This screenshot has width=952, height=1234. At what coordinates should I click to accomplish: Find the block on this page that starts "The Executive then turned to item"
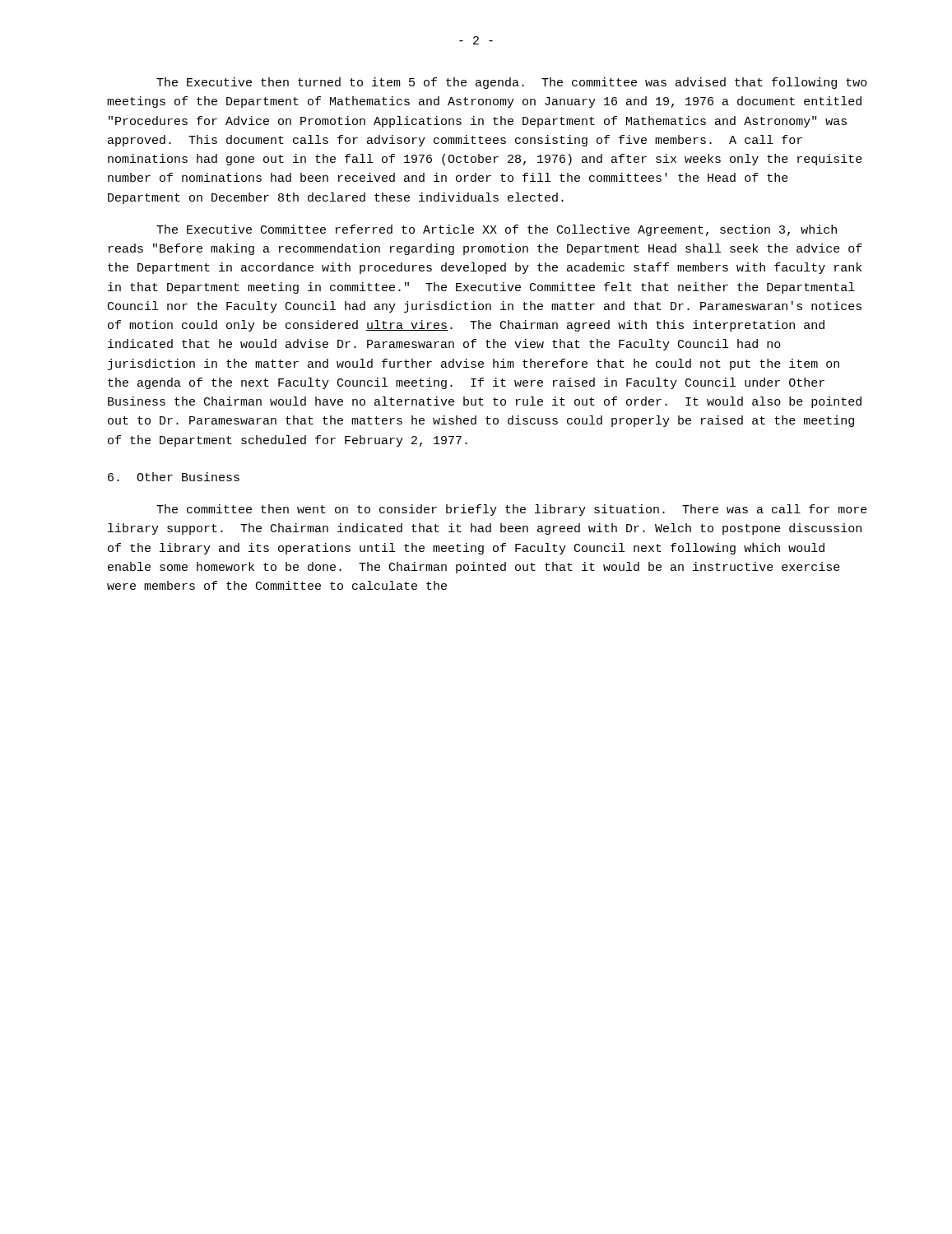pos(488,141)
